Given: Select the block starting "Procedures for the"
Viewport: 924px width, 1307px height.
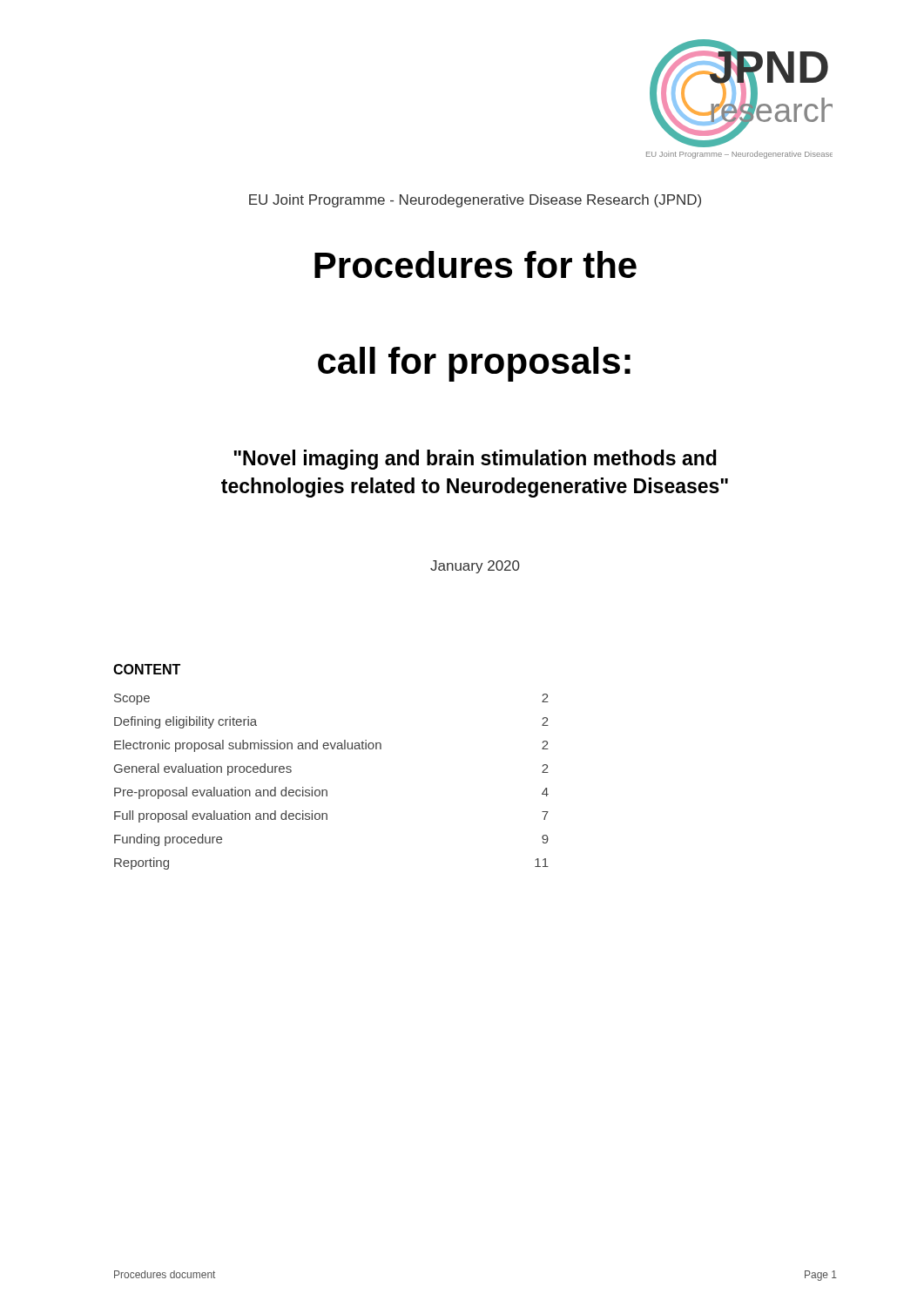Looking at the screenshot, I should (475, 266).
